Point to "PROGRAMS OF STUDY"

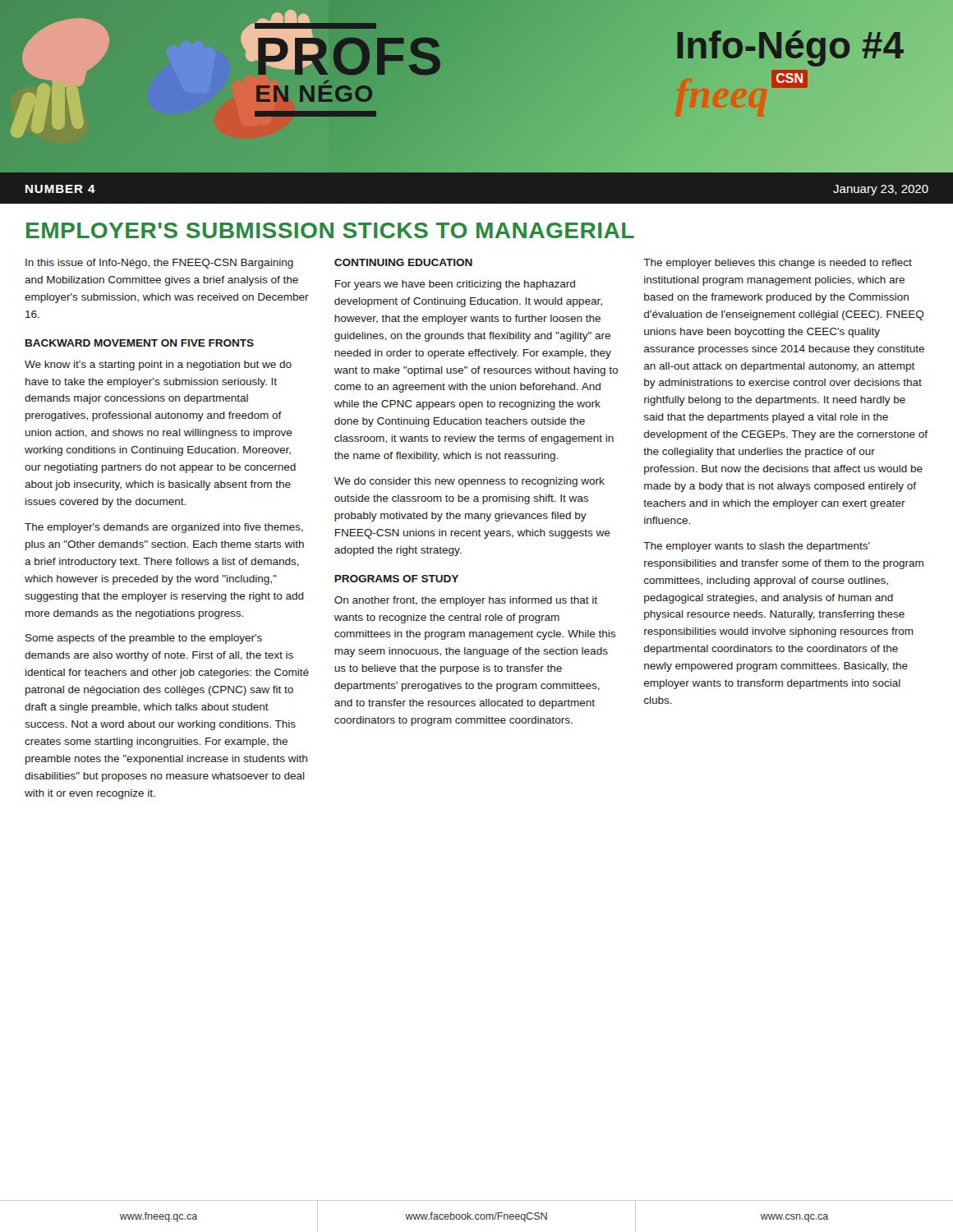click(396, 578)
